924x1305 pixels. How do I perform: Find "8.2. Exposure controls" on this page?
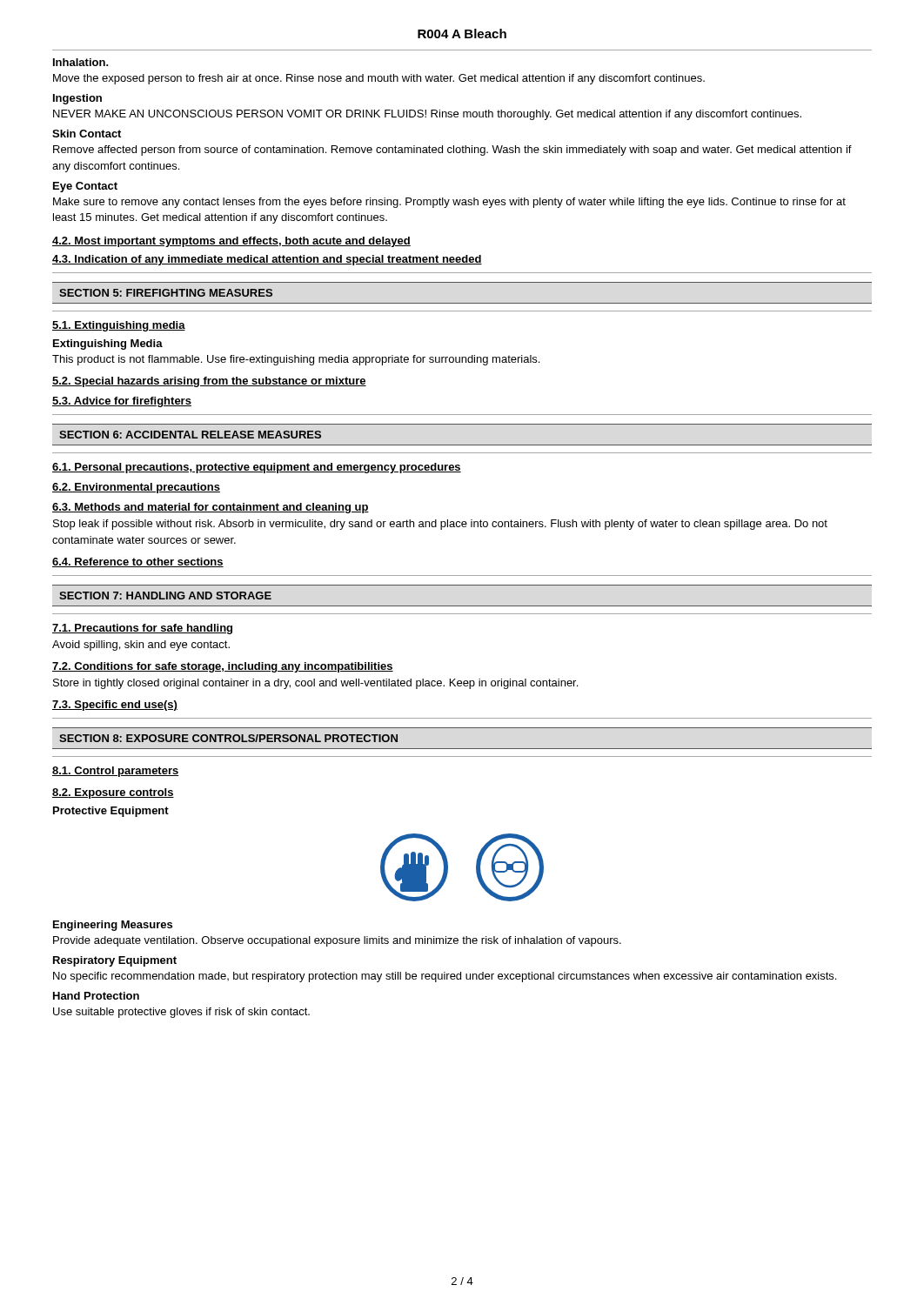113,792
